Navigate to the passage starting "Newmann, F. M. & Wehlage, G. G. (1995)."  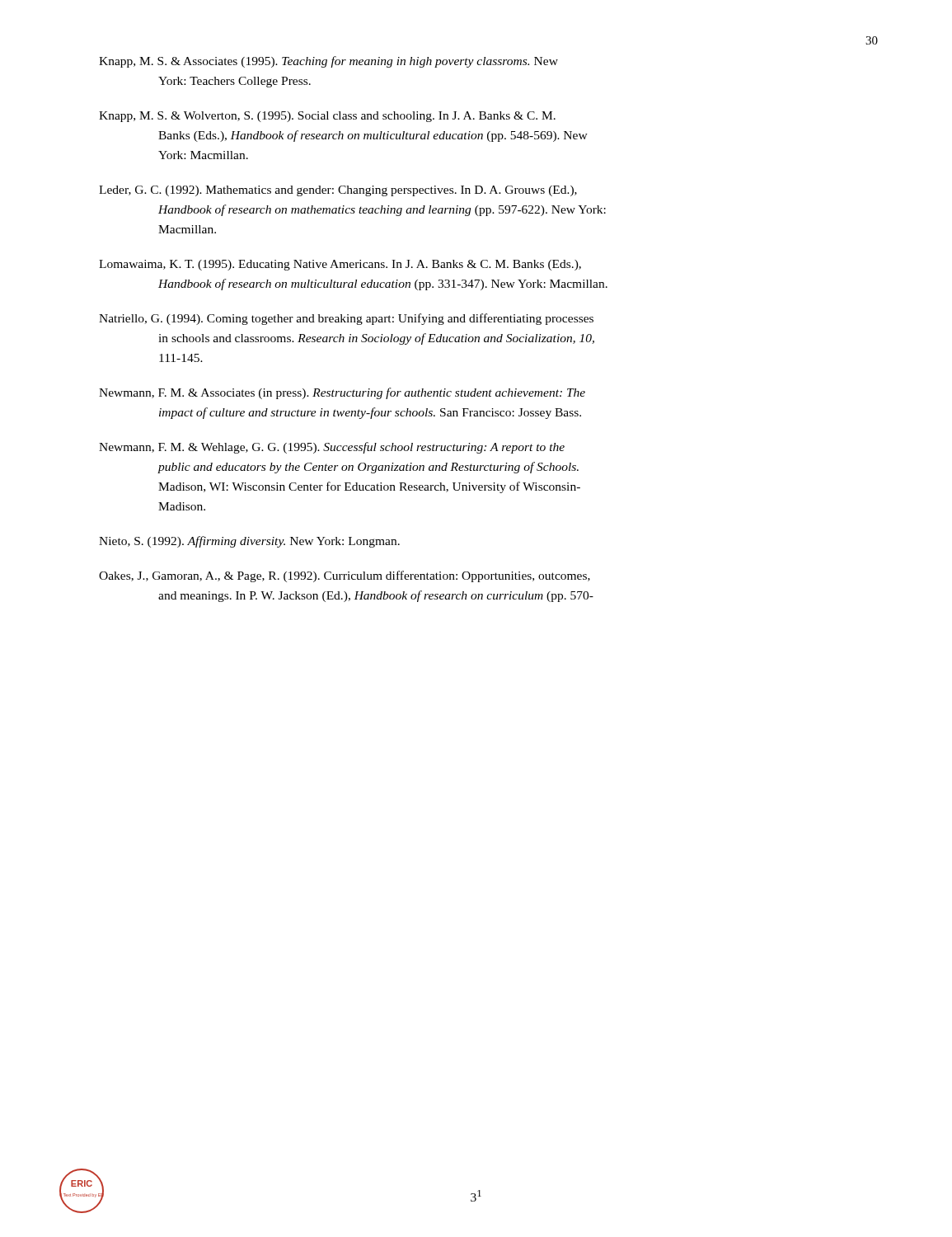(x=488, y=477)
